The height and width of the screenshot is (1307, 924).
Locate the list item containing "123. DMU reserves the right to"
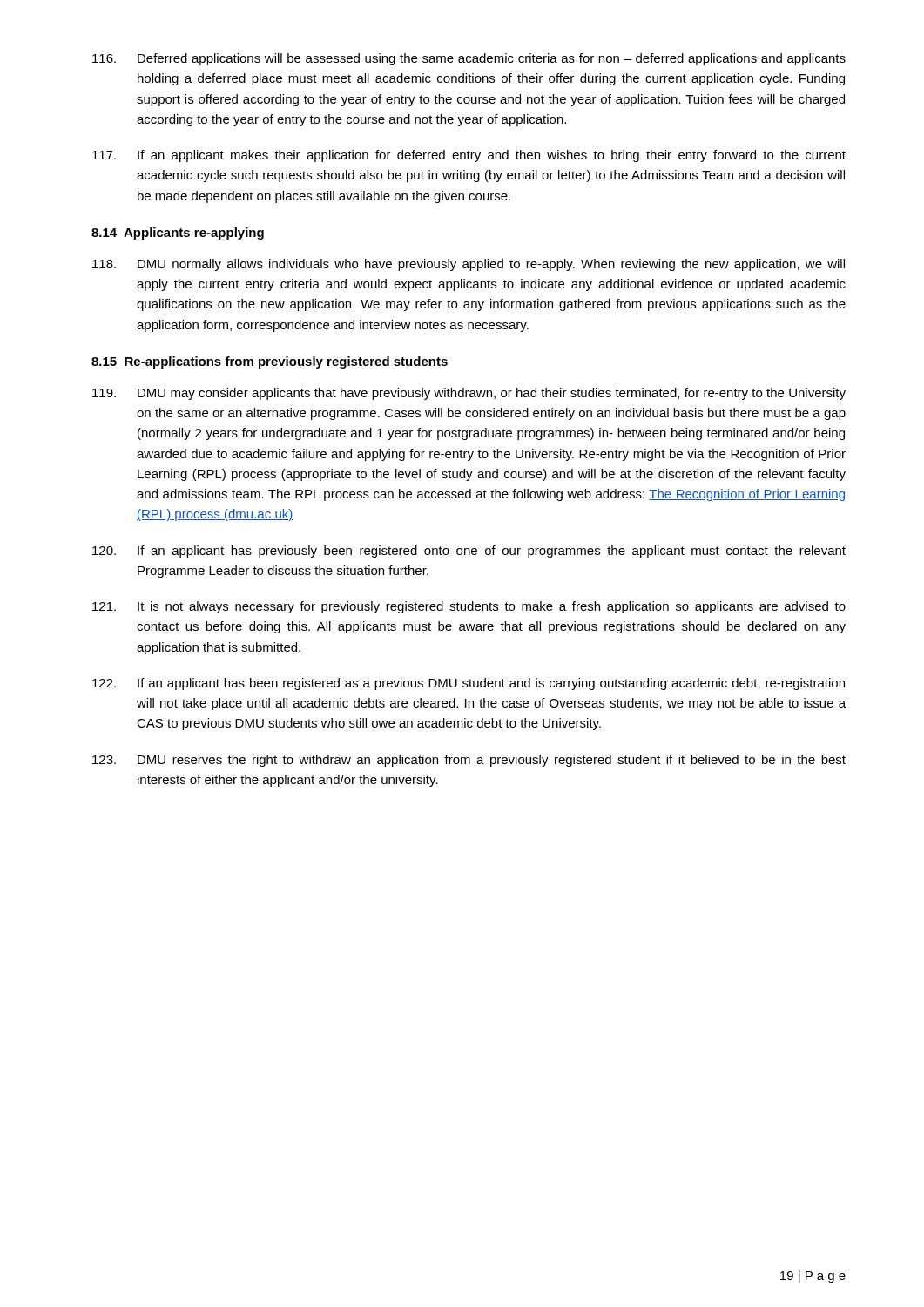469,769
